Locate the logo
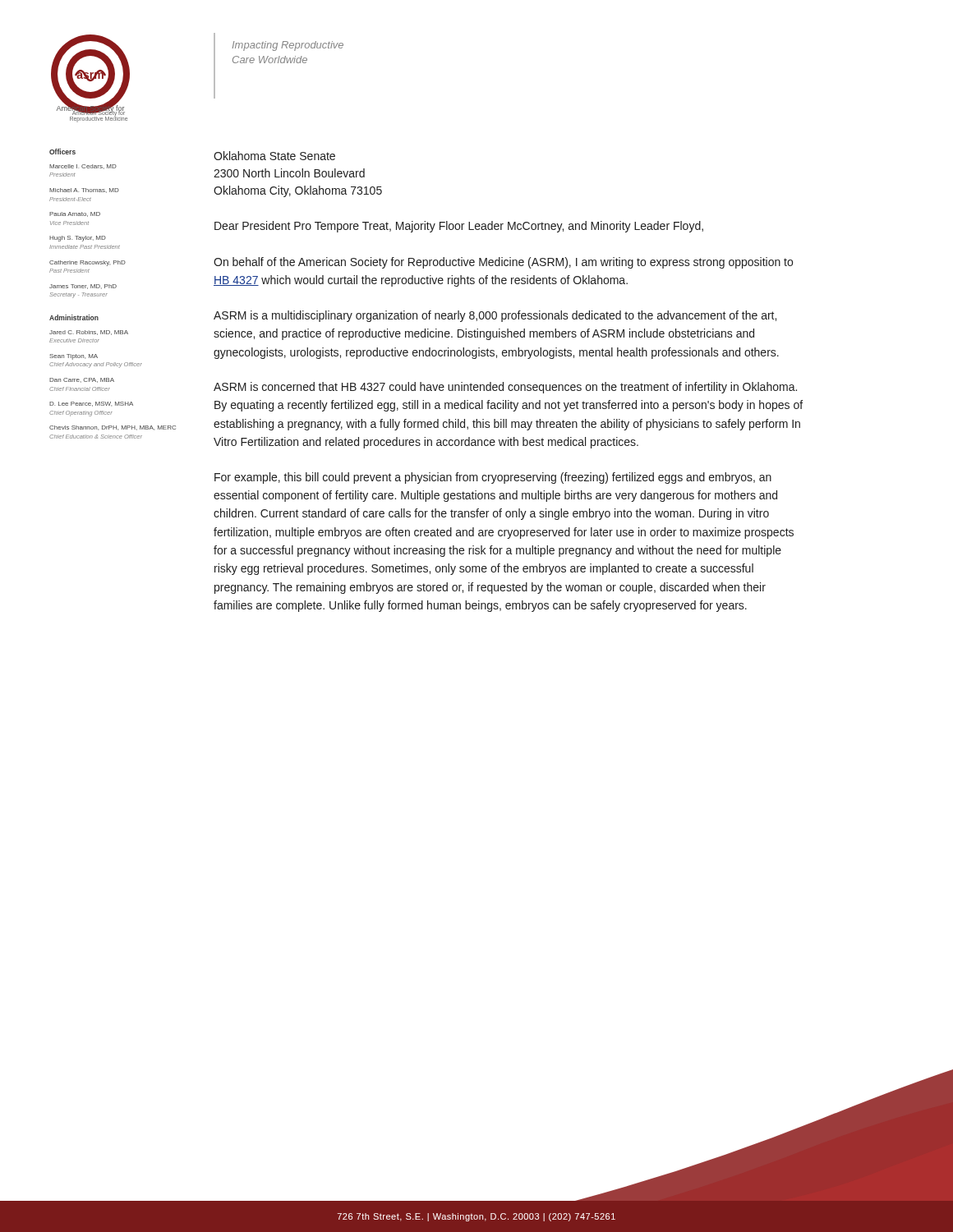Viewport: 953px width, 1232px height. pos(123,77)
